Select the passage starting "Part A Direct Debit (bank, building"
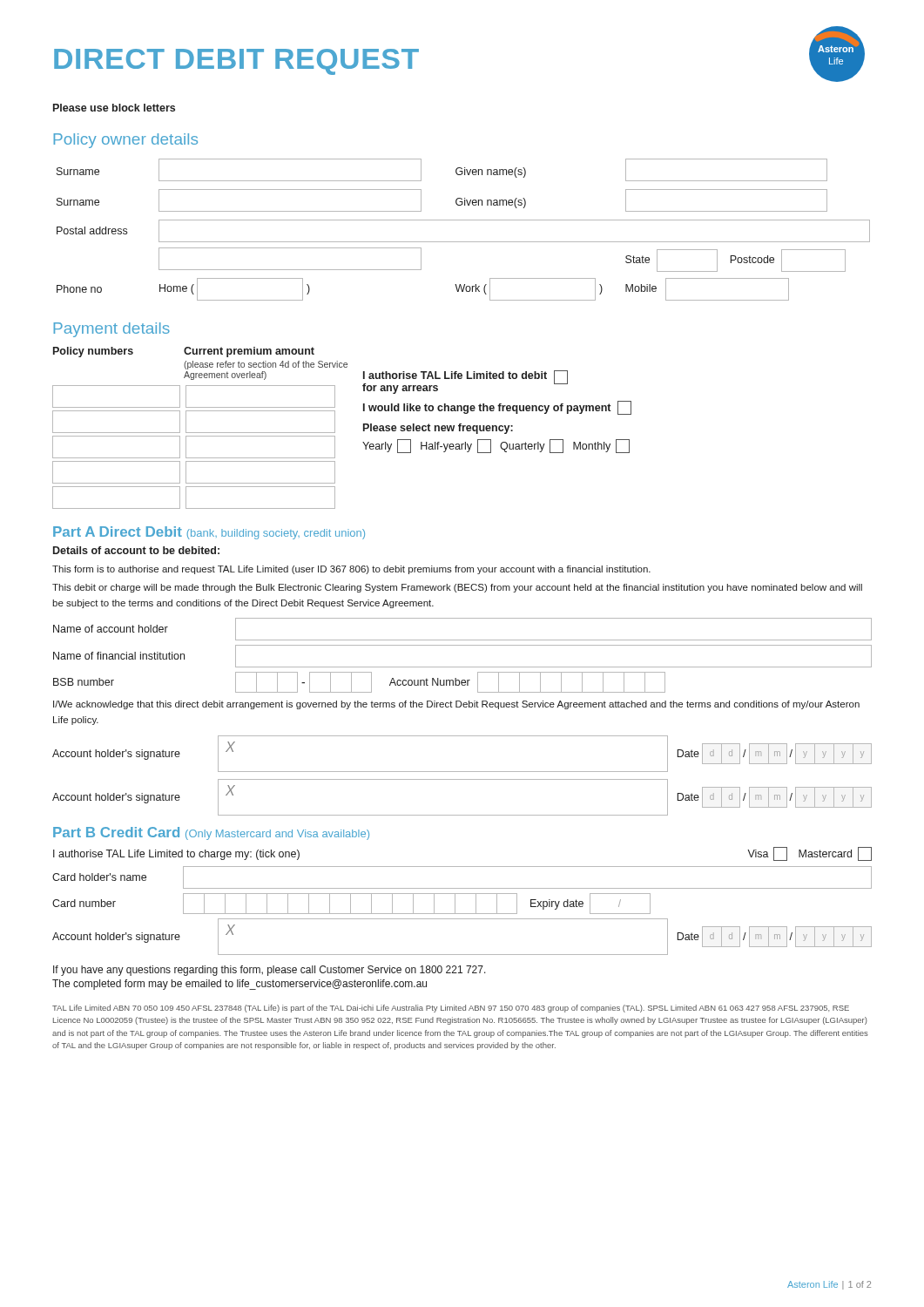Screen dimensions: 1307x924 pos(209,533)
